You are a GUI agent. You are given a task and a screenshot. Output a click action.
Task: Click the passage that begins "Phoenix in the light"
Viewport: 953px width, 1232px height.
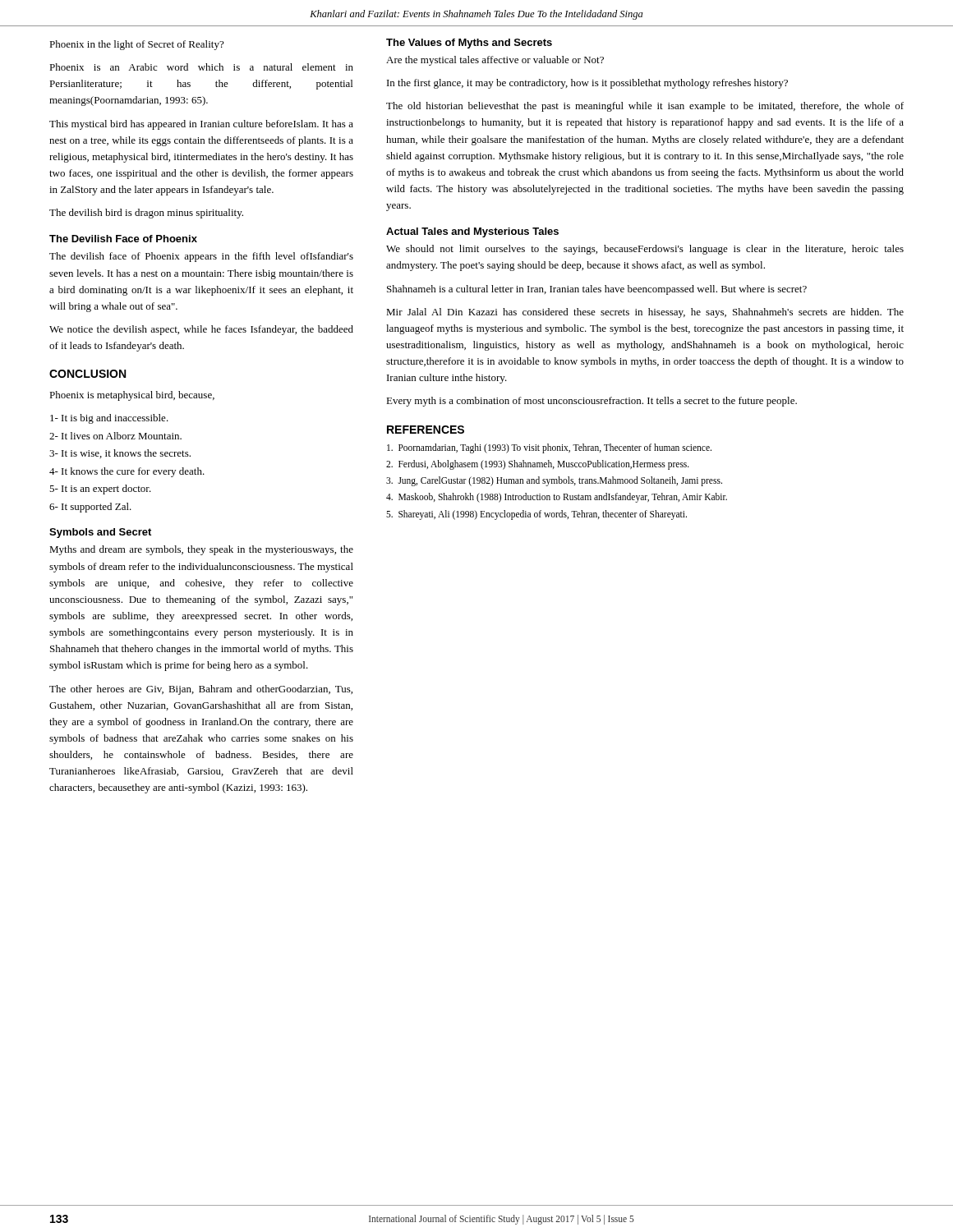click(137, 44)
